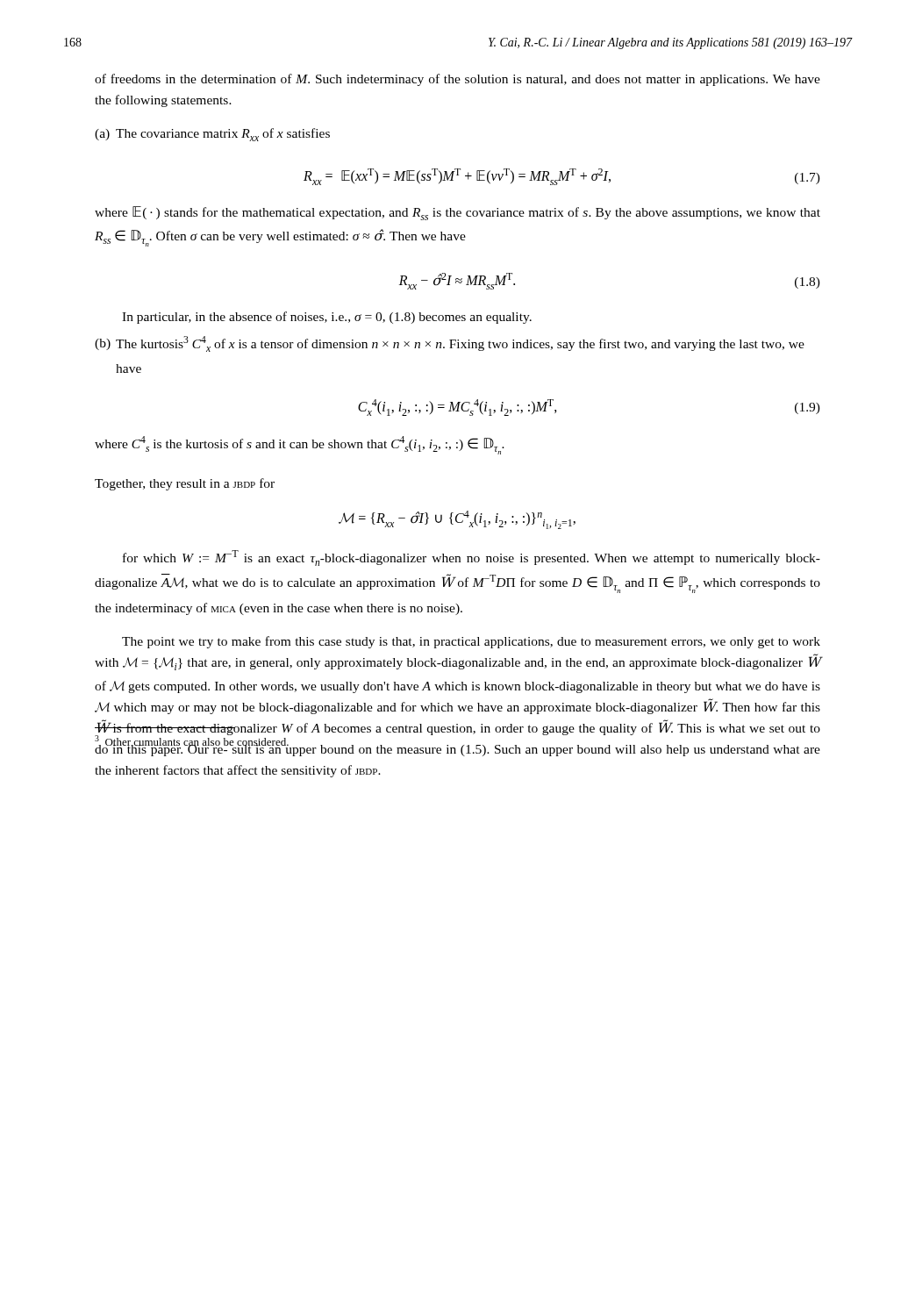This screenshot has height=1316, width=915.
Task: Click on the block starting "In particular, in the absence of noises, i.e.,"
Action: [x=327, y=317]
